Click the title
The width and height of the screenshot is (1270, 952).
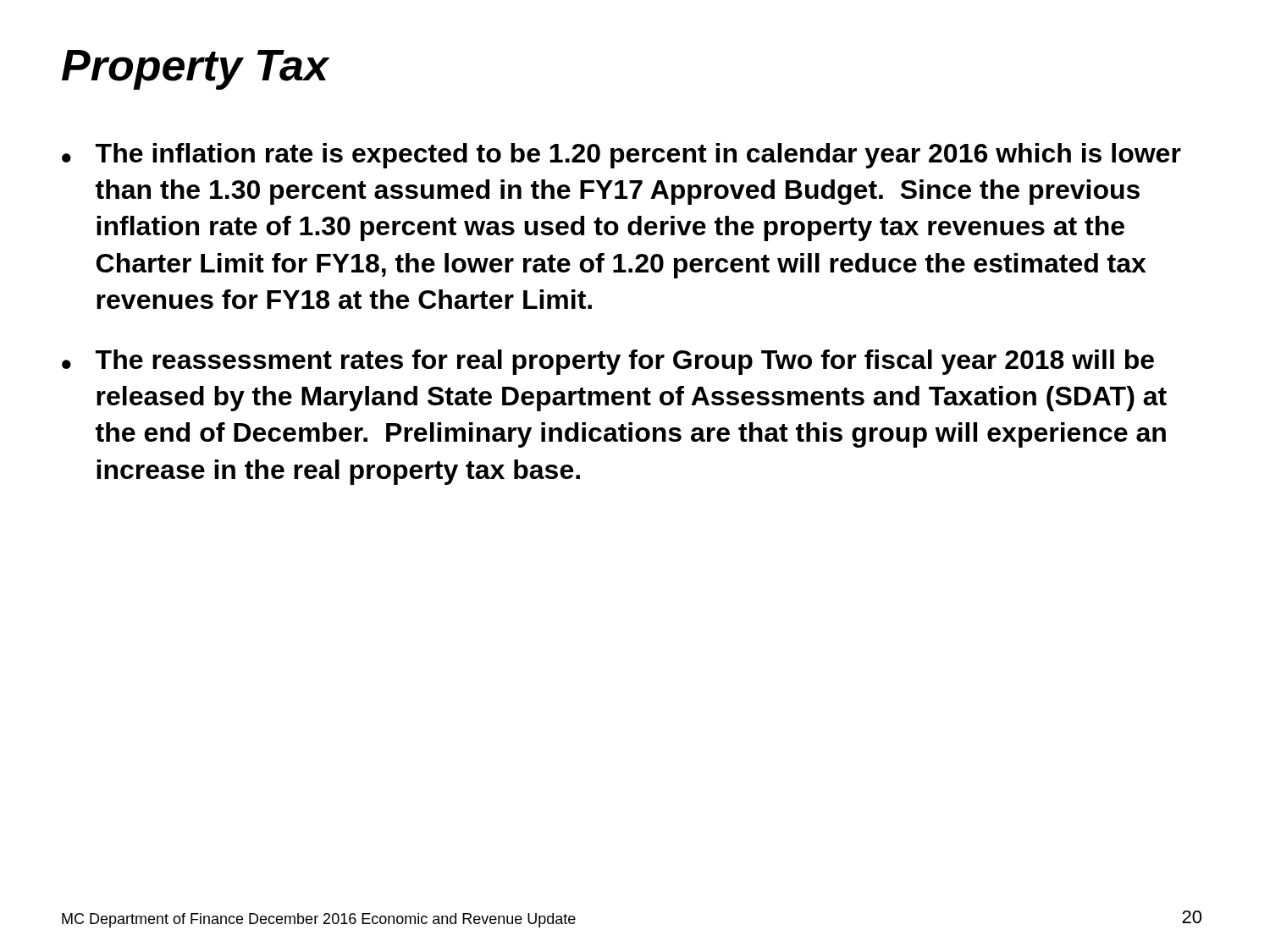(195, 65)
